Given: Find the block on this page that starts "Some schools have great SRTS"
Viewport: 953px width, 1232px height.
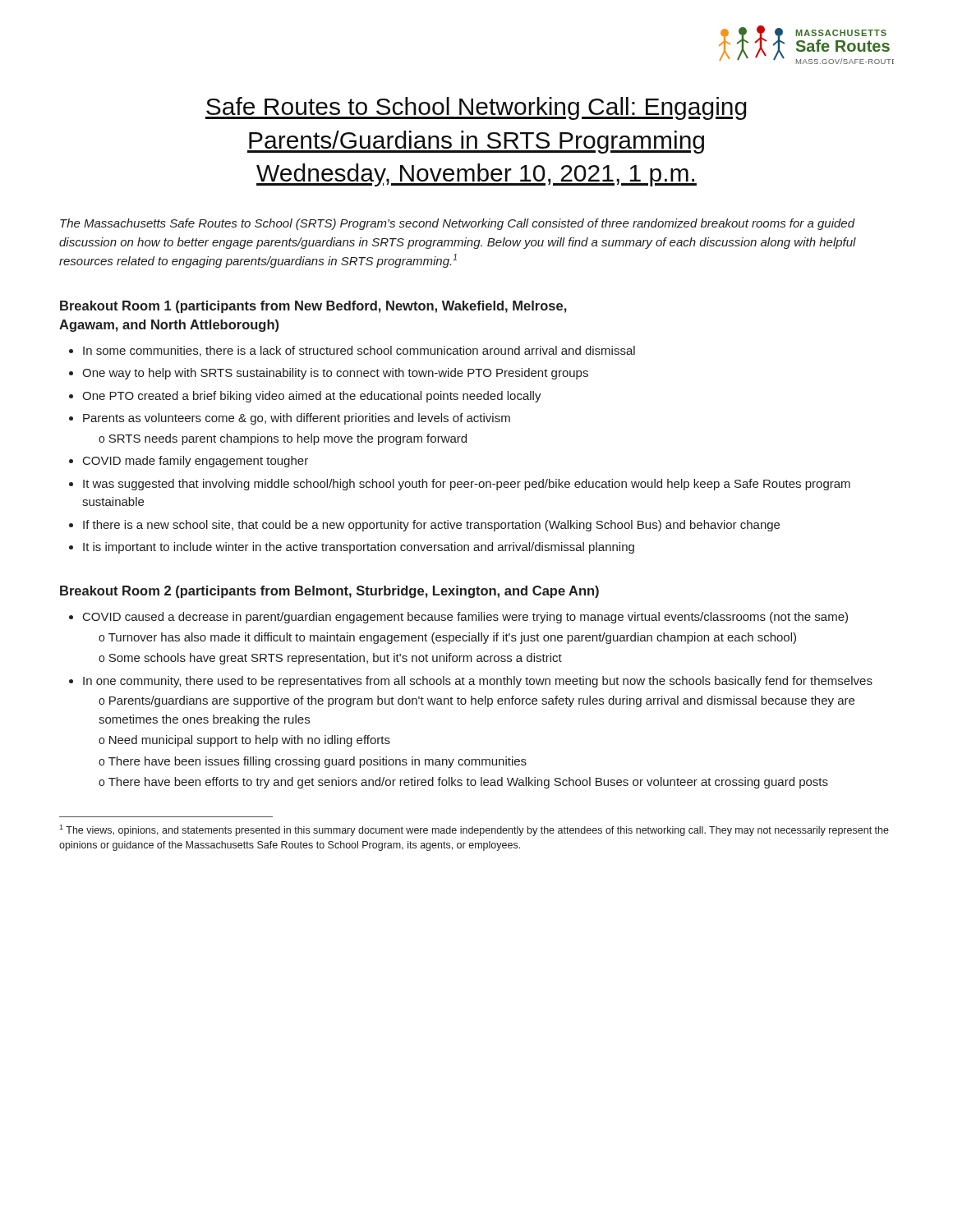Looking at the screenshot, I should 335,658.
